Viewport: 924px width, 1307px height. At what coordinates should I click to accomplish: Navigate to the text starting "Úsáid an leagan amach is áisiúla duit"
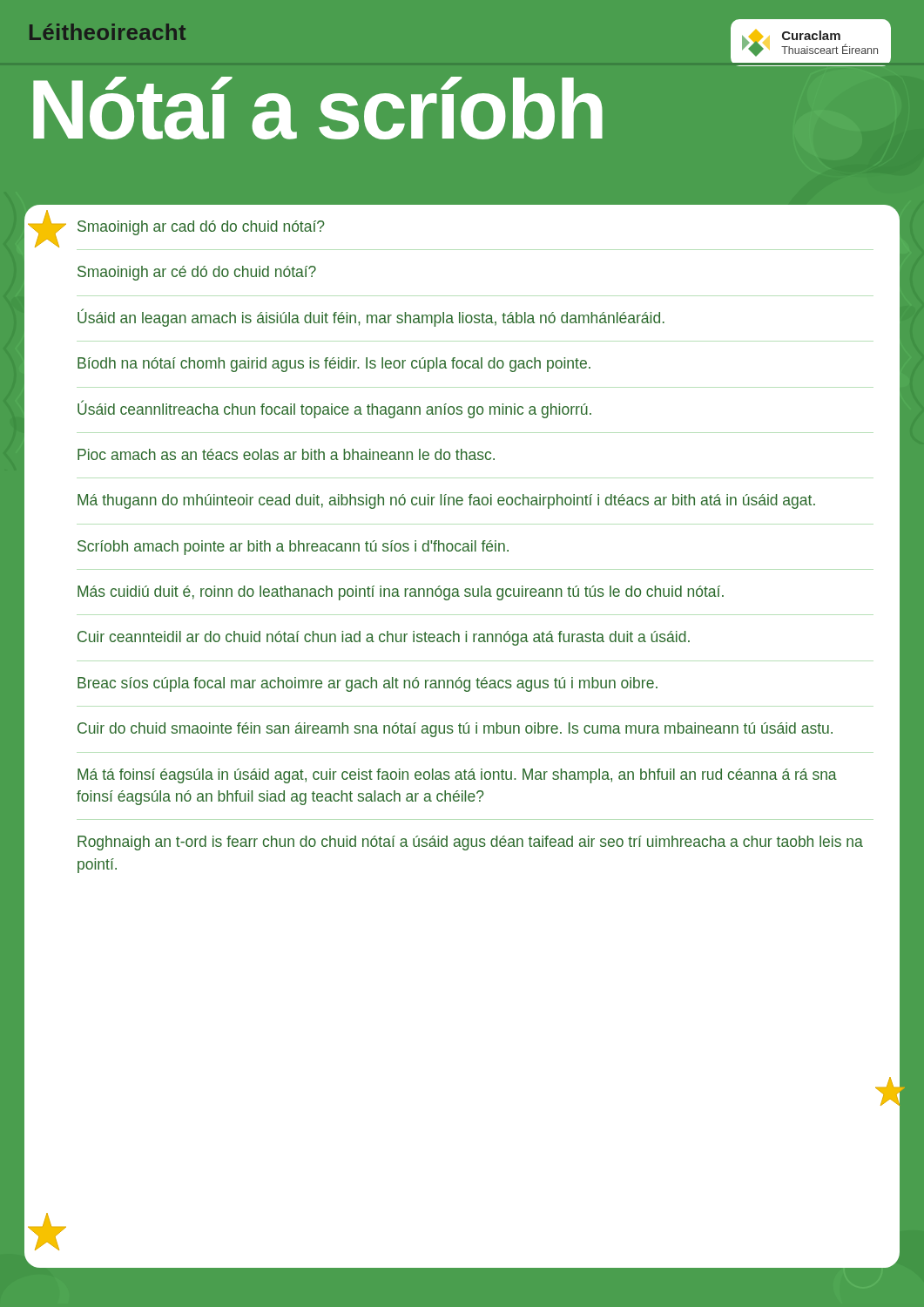pyautogui.click(x=371, y=318)
